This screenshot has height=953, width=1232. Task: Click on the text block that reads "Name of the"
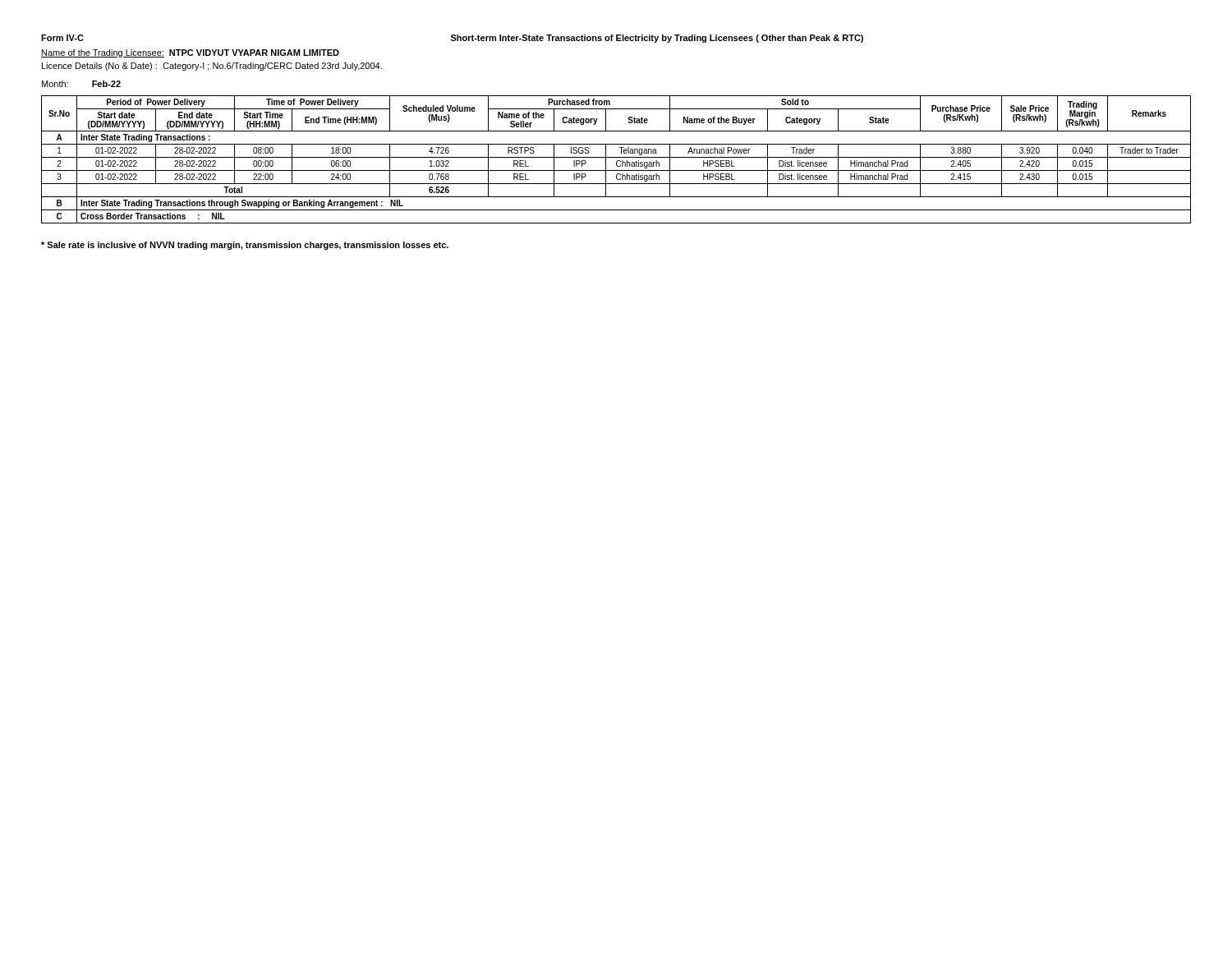pyautogui.click(x=190, y=53)
